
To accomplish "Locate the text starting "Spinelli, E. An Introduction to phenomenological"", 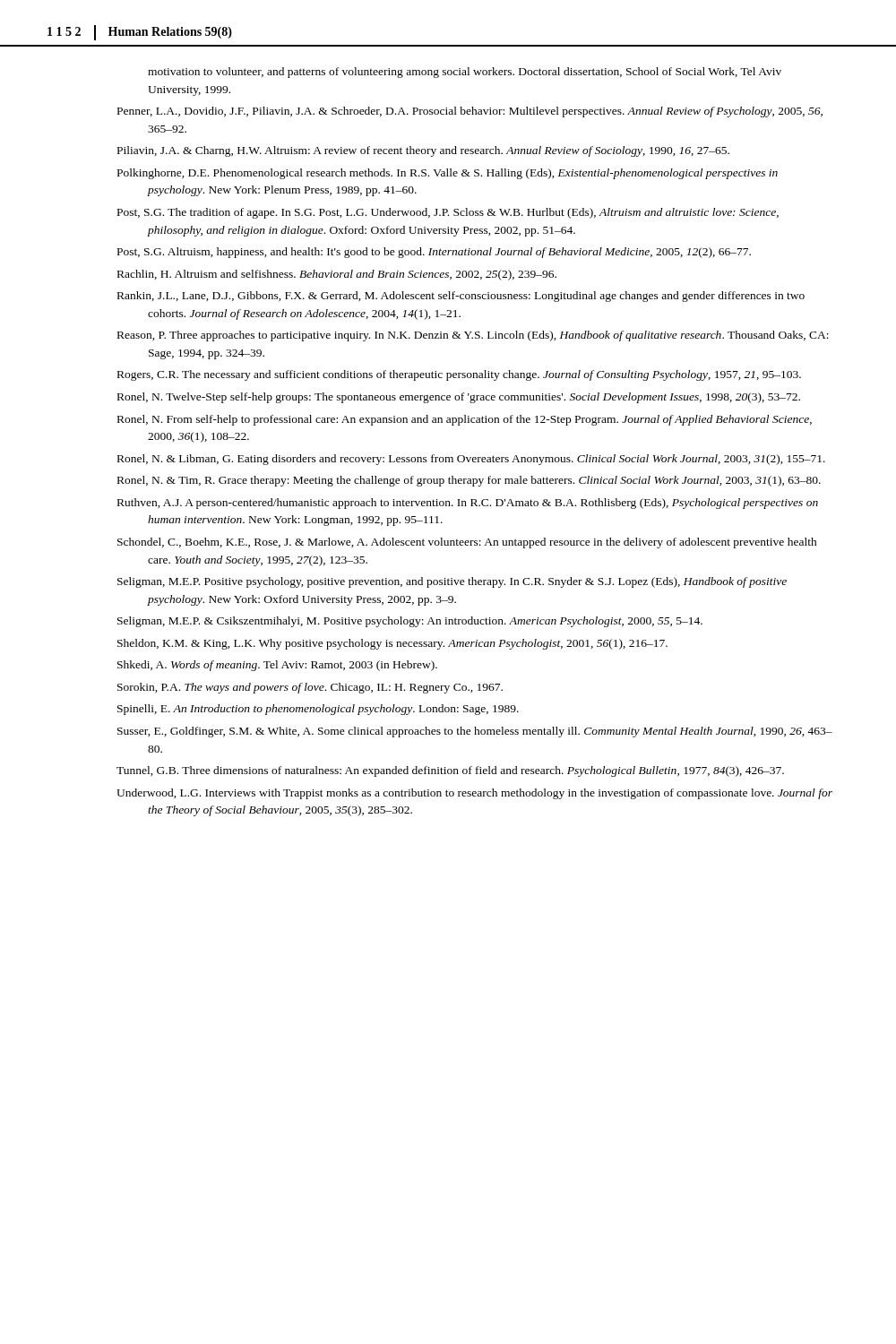I will (x=318, y=709).
